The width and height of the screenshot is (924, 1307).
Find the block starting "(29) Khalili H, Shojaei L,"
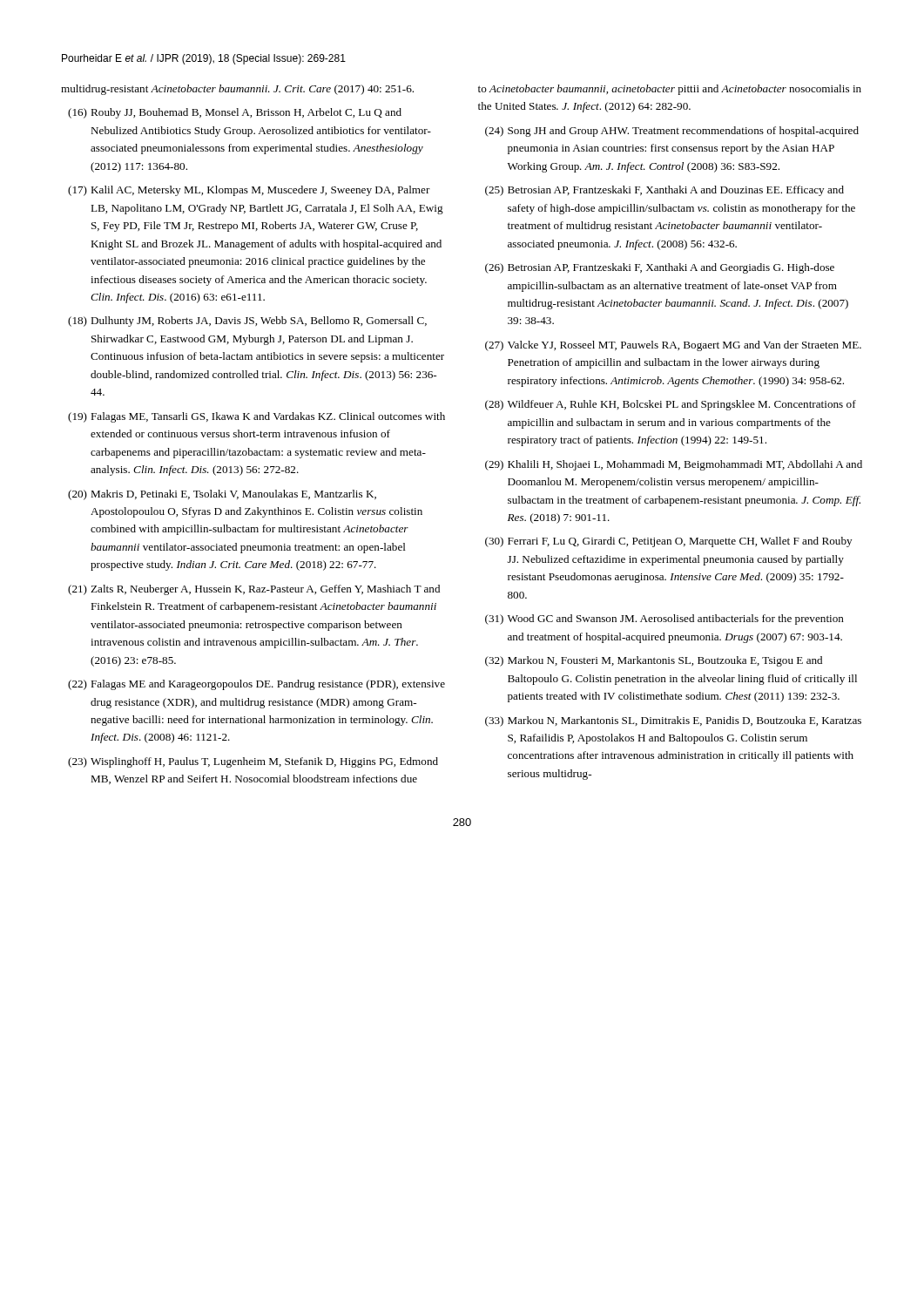click(670, 491)
